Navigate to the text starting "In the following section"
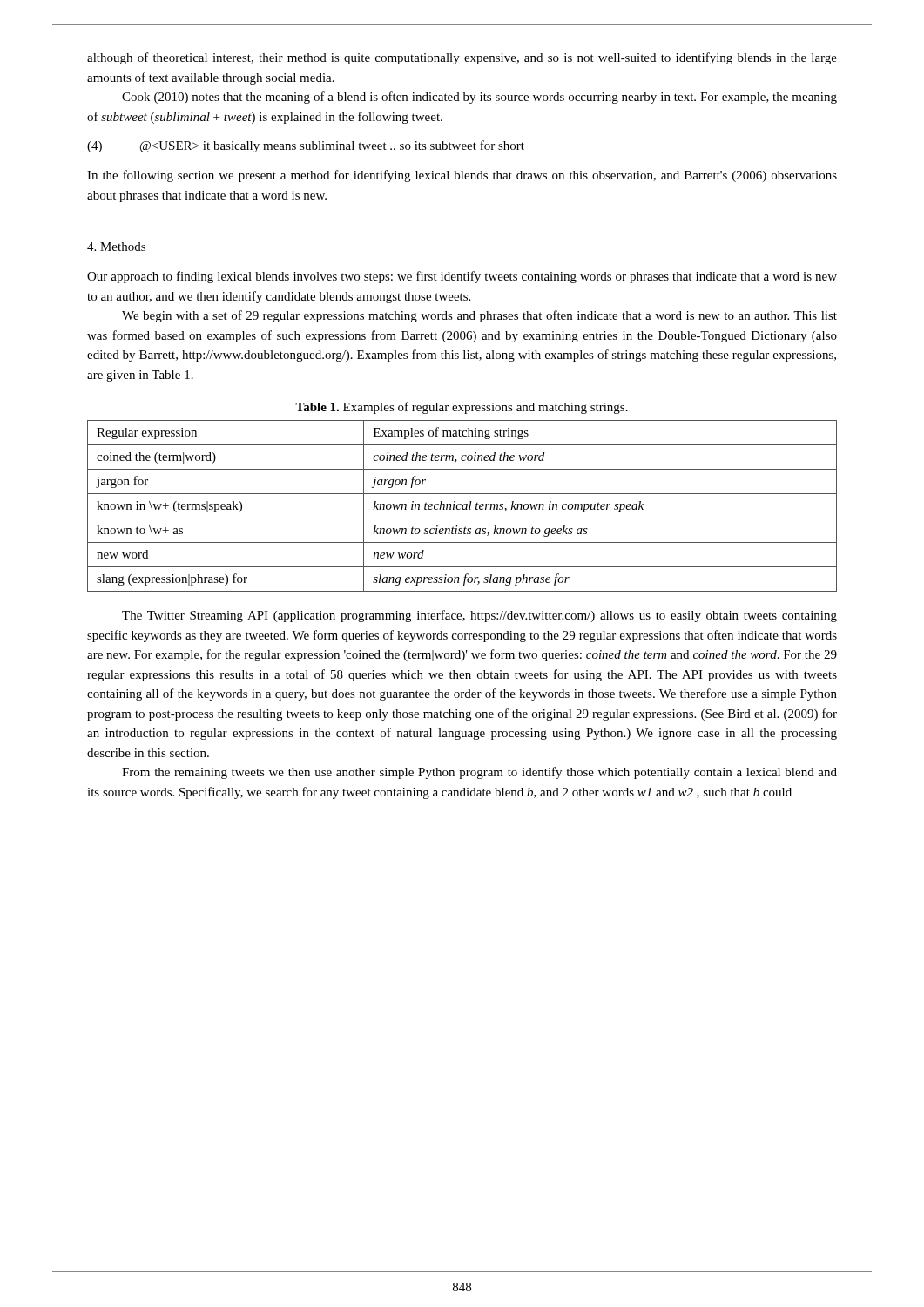Viewport: 924px width, 1307px height. [462, 185]
